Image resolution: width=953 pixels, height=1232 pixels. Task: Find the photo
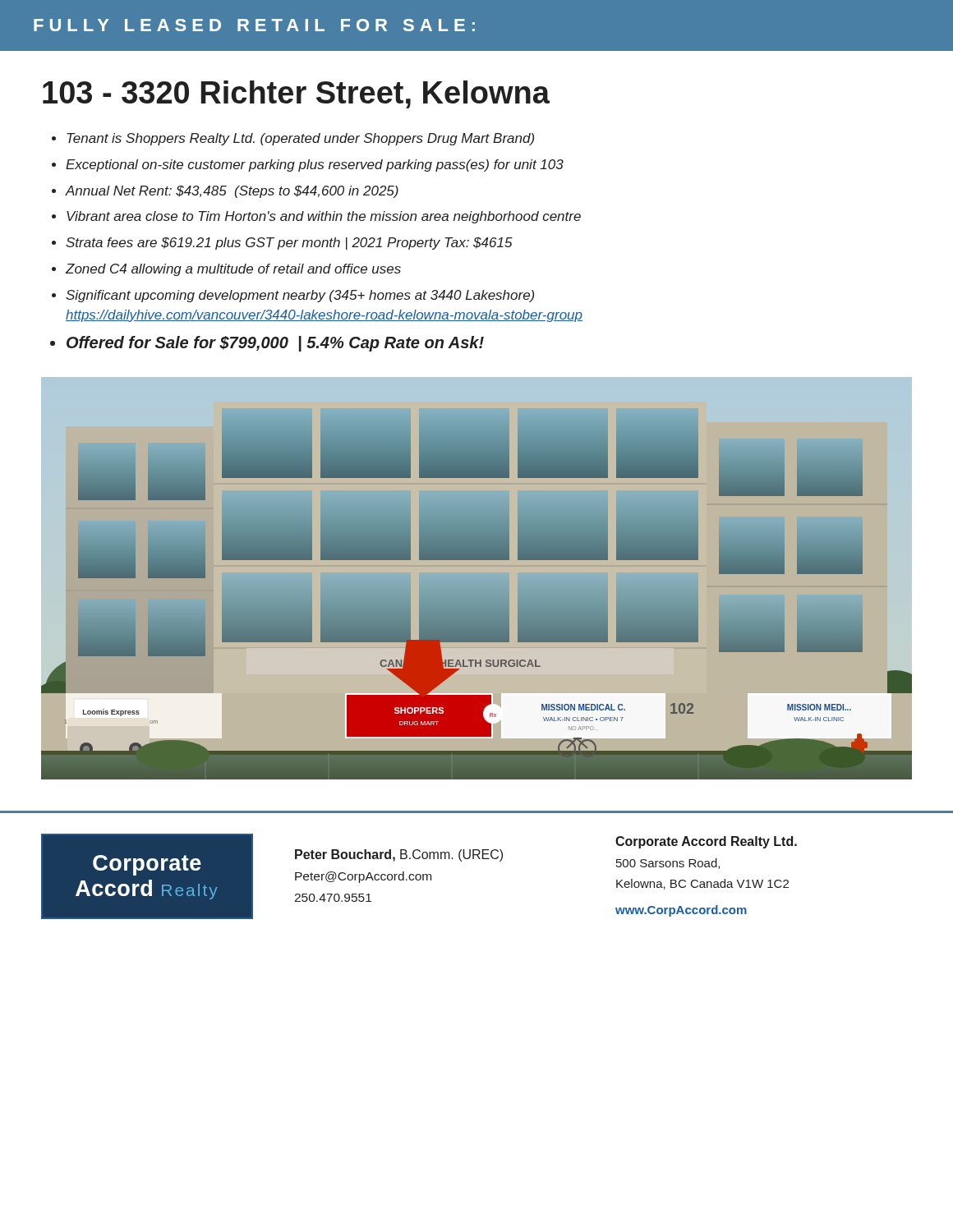(476, 578)
